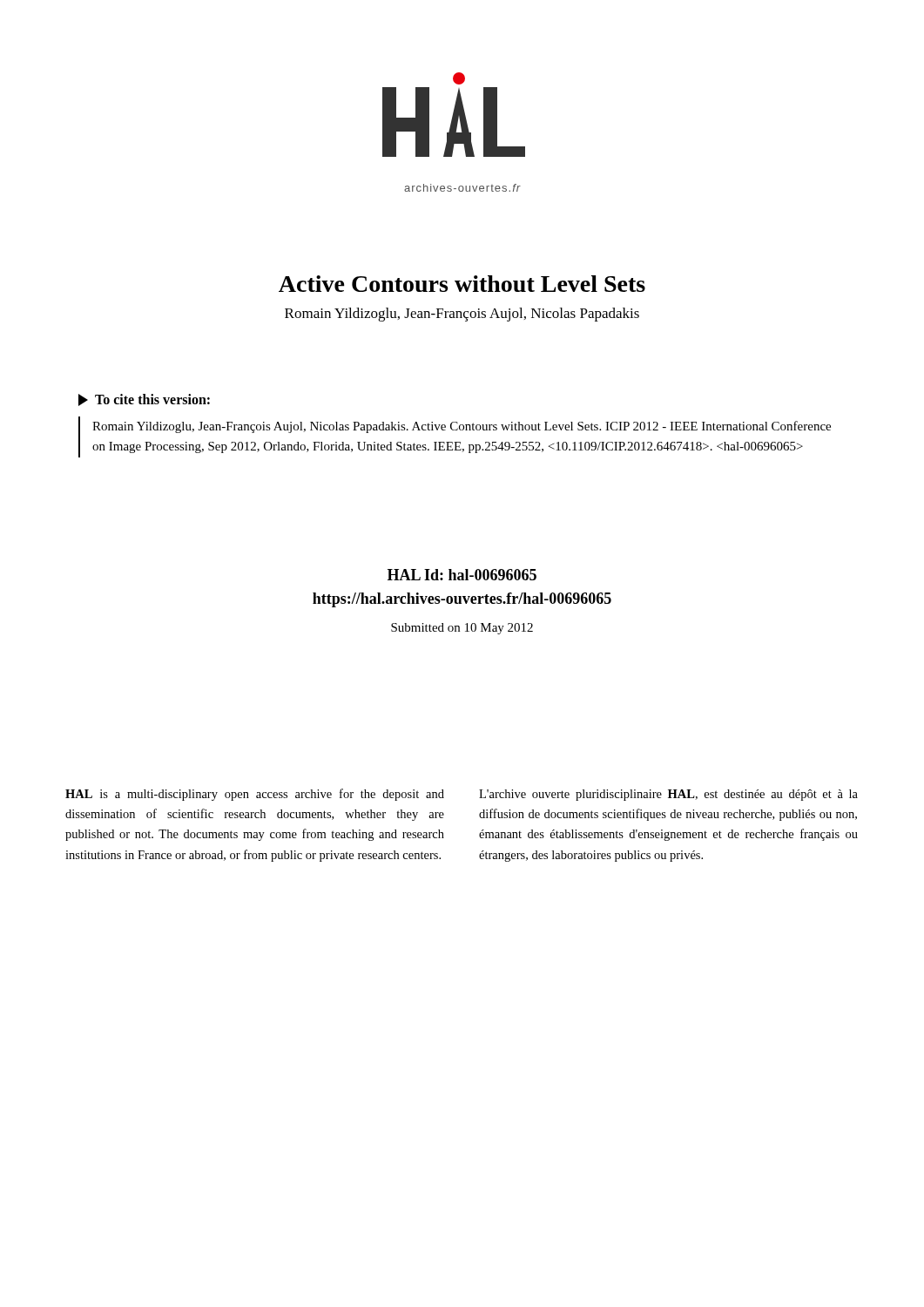Click the title
Viewport: 924px width, 1307px height.
point(462,296)
